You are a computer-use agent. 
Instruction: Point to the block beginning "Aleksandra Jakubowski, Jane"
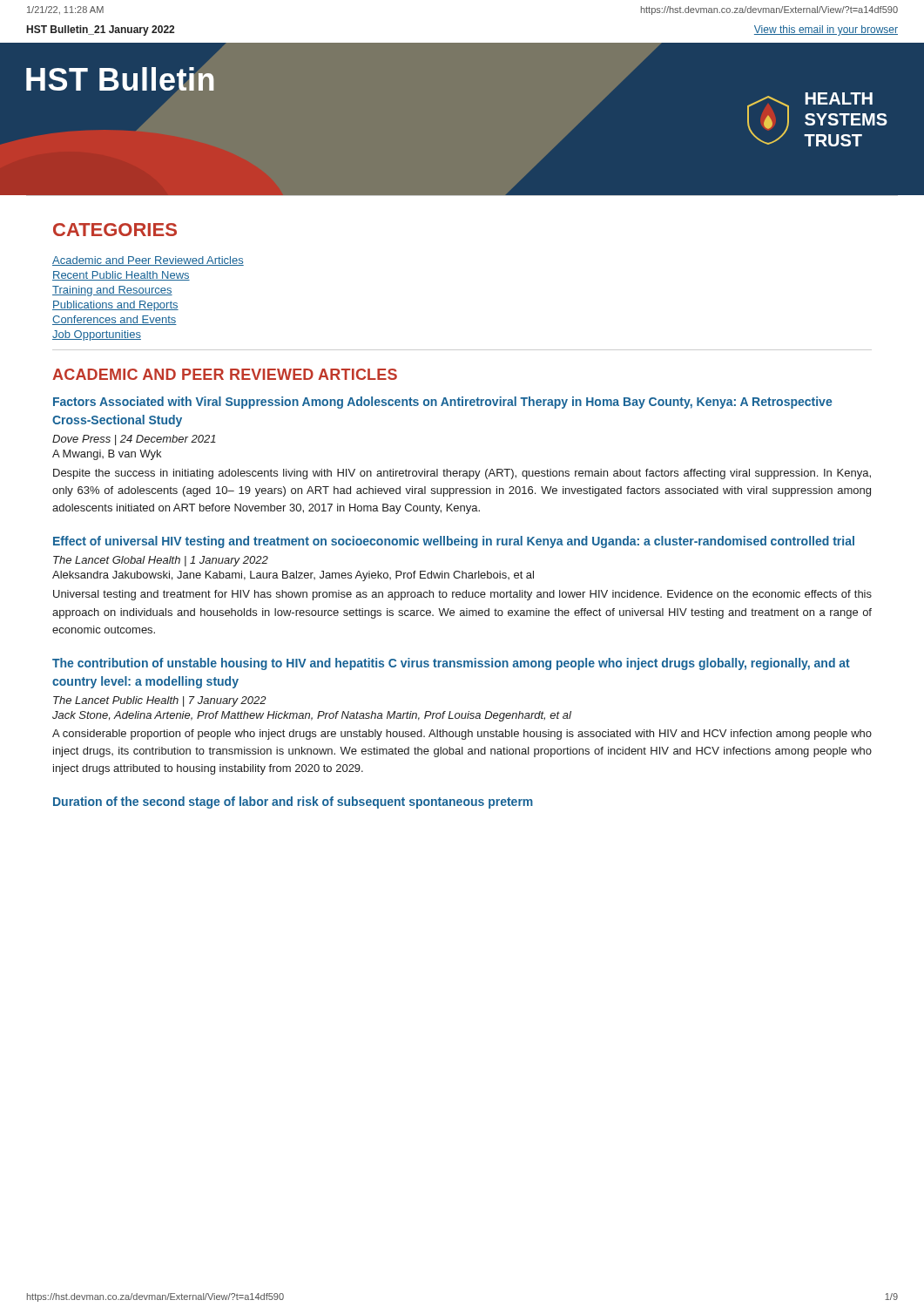(x=294, y=575)
